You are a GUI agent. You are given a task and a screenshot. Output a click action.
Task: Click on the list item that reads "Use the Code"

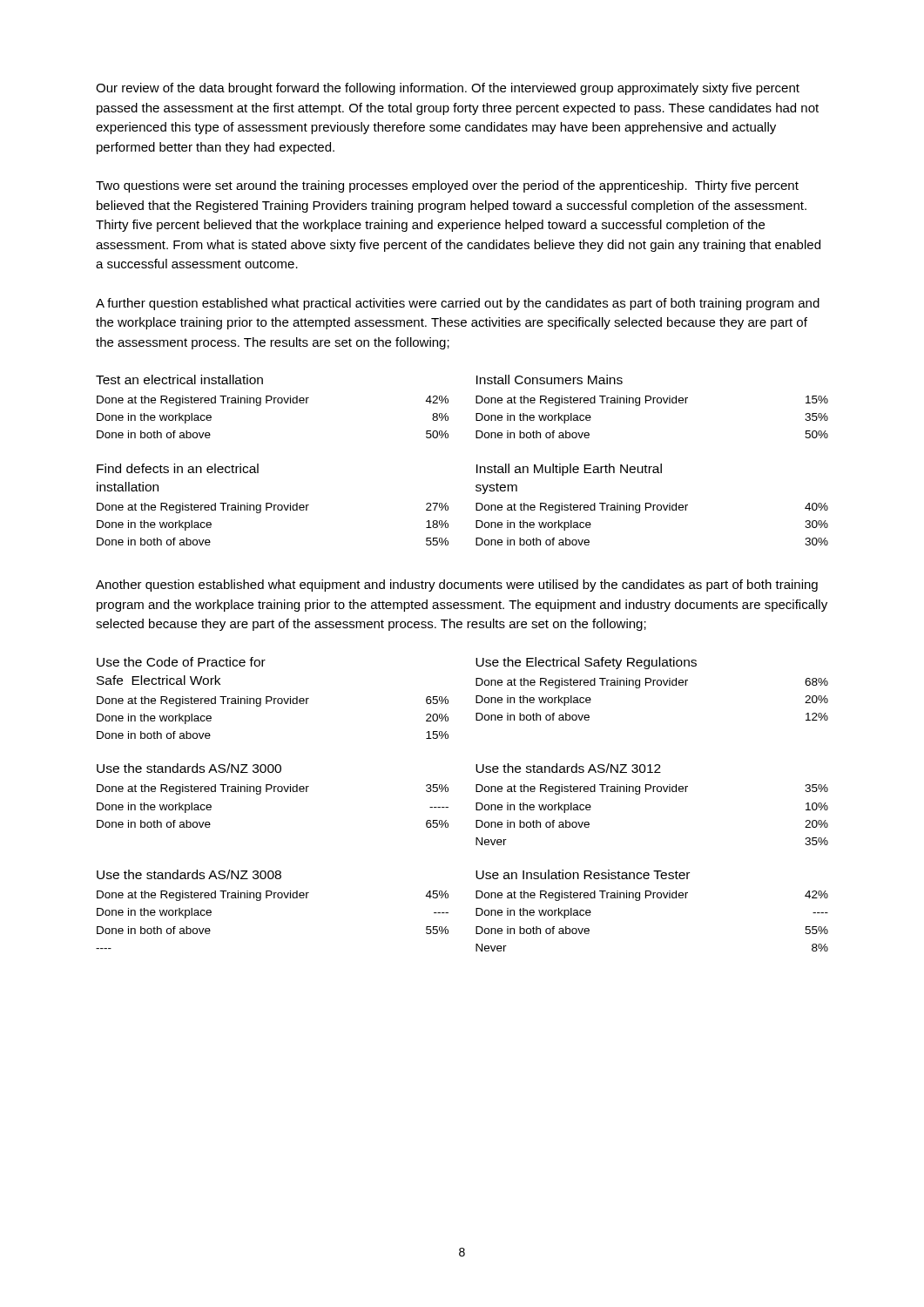click(272, 699)
